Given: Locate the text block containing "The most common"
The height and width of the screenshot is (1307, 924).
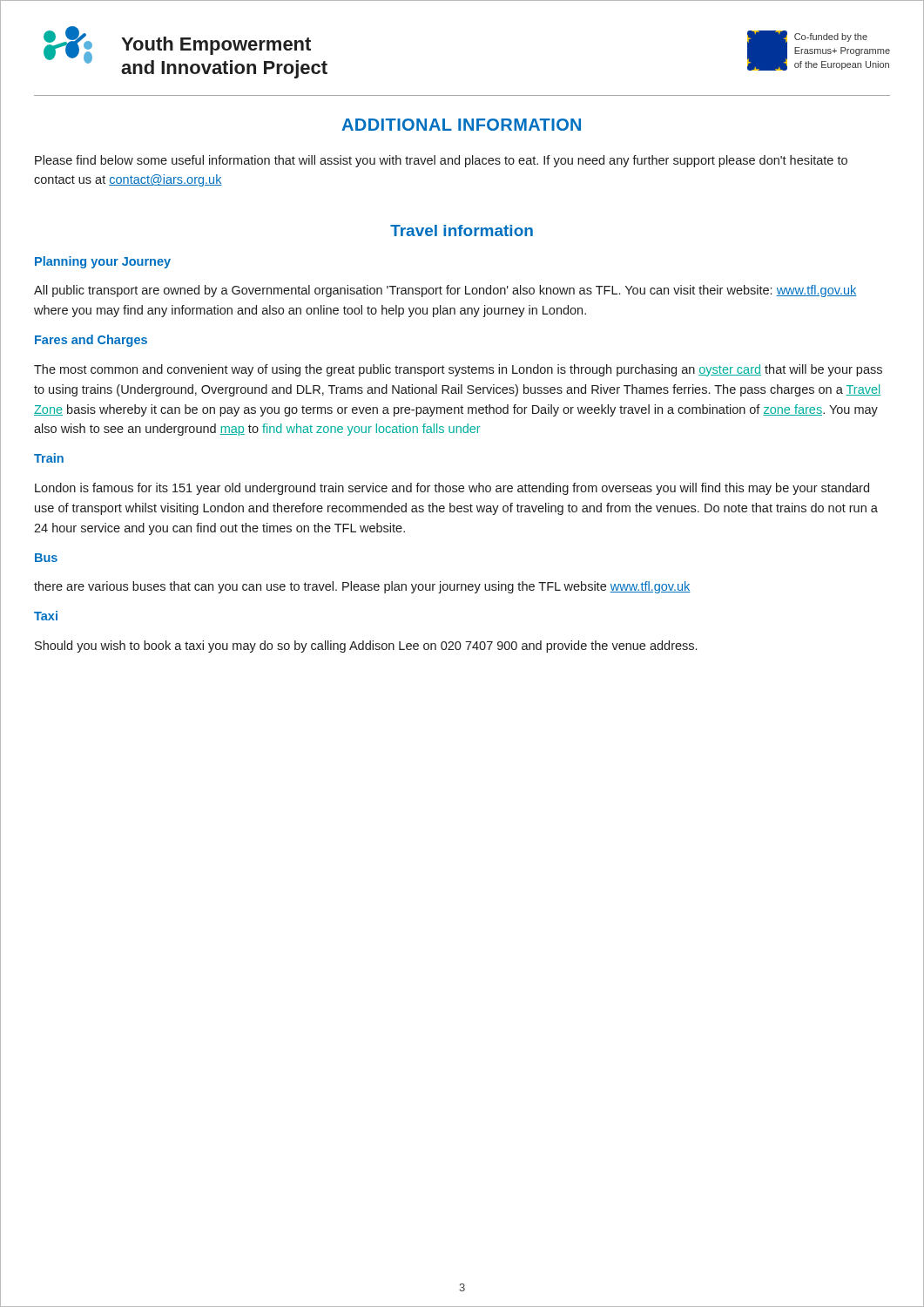Looking at the screenshot, I should point(462,400).
